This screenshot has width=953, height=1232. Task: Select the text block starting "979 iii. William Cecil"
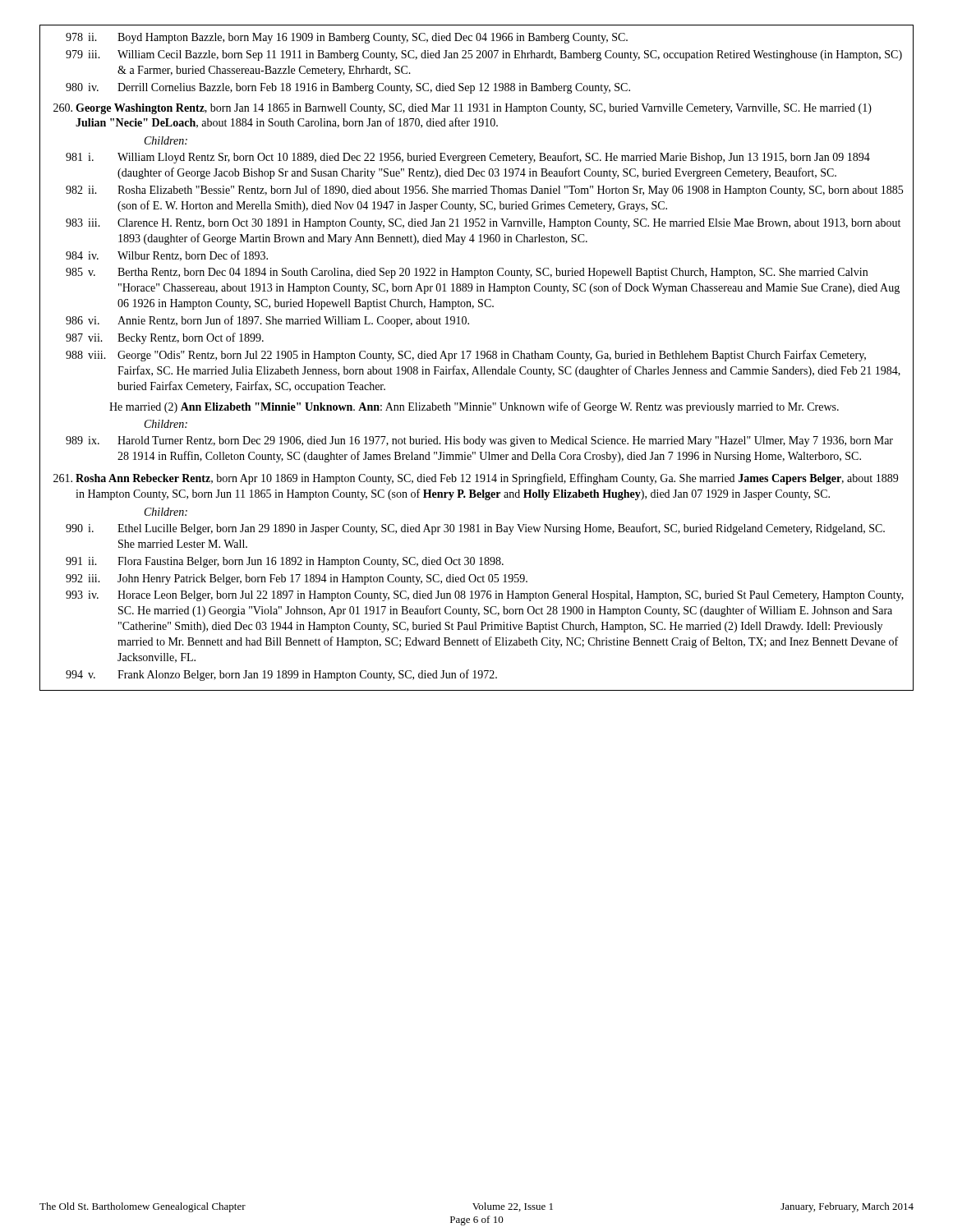click(476, 63)
